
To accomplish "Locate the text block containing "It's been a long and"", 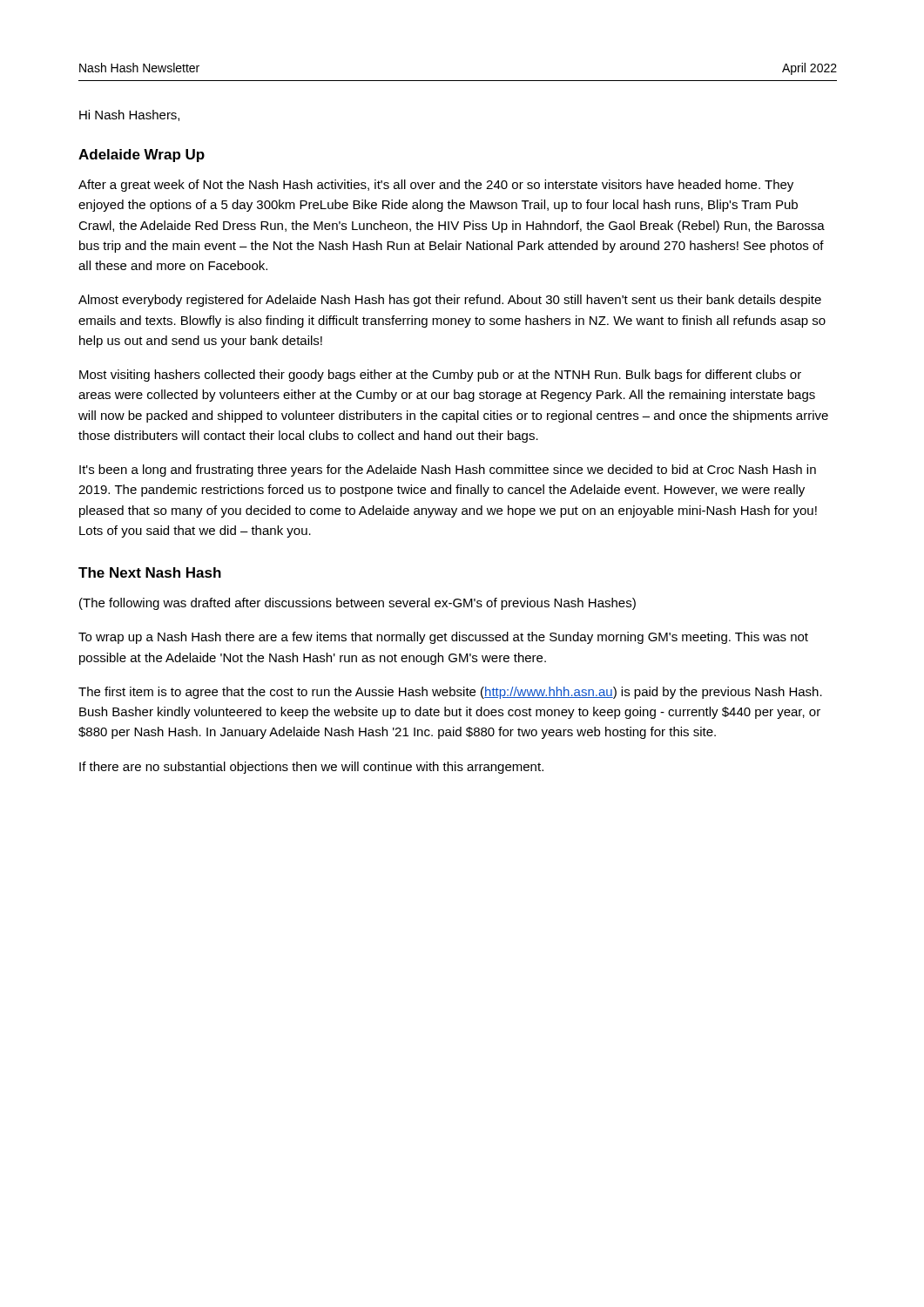I will point(448,500).
